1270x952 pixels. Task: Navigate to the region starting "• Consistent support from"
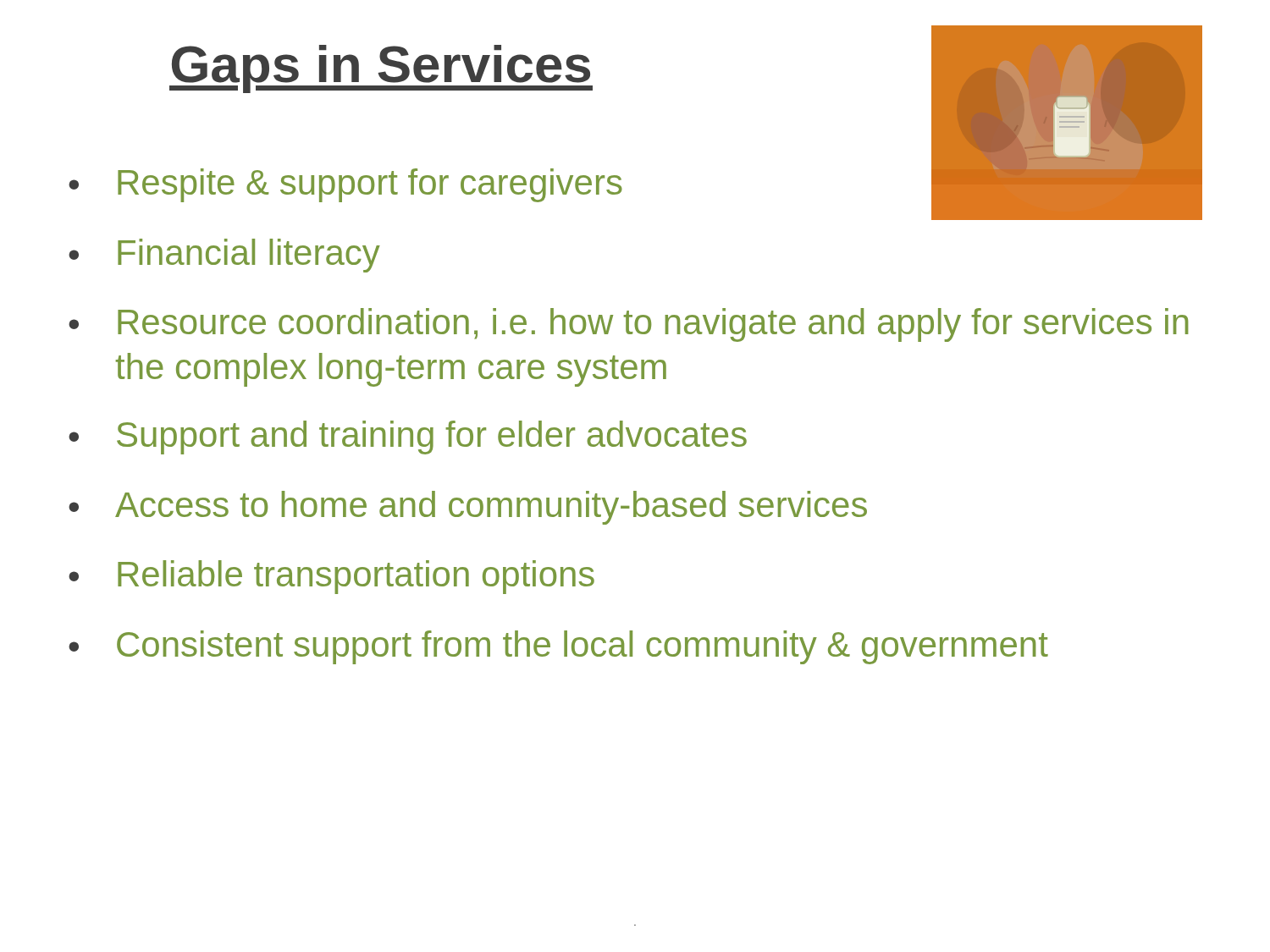click(635, 645)
